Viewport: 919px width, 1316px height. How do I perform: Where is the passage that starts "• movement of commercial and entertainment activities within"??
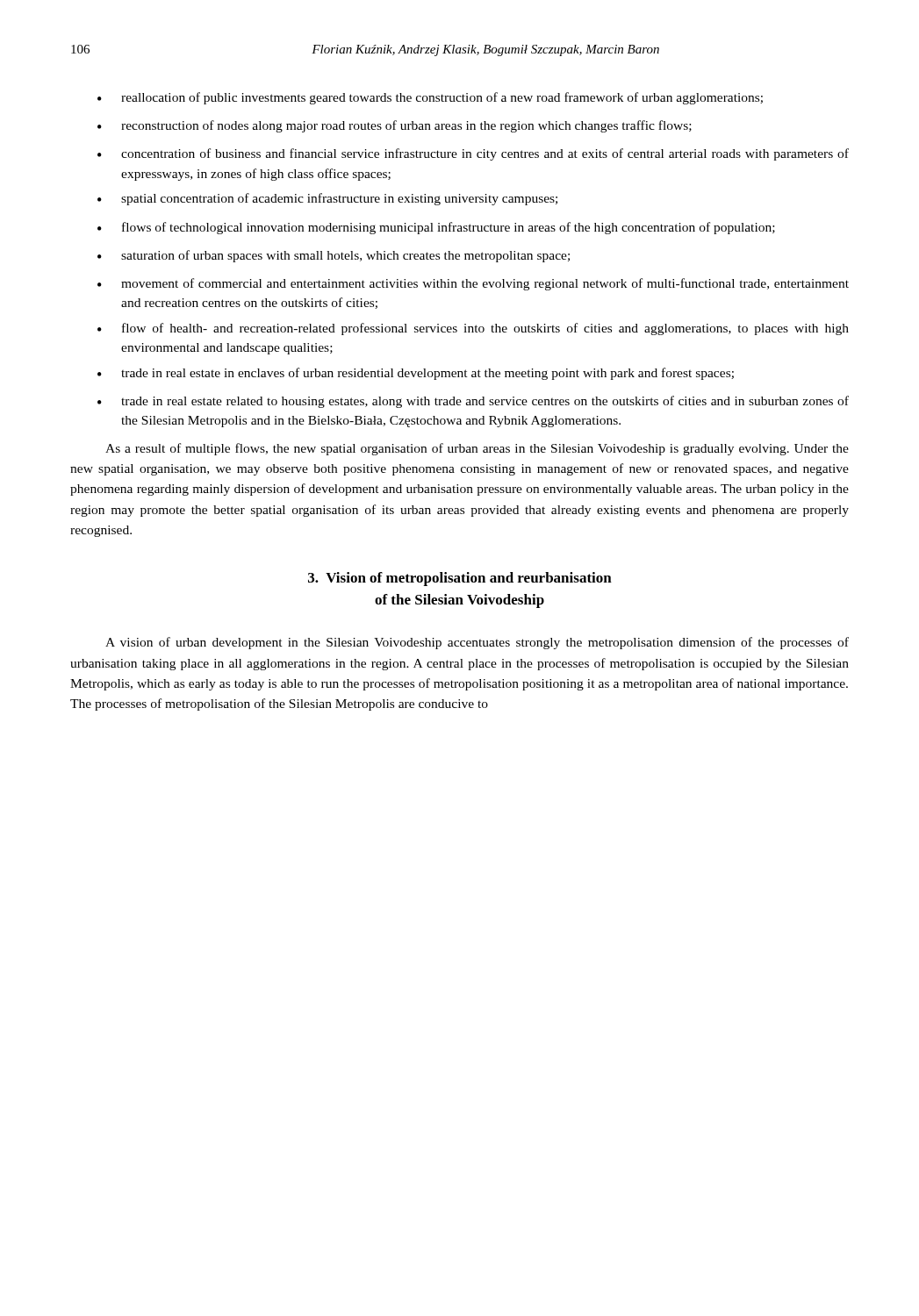[473, 293]
